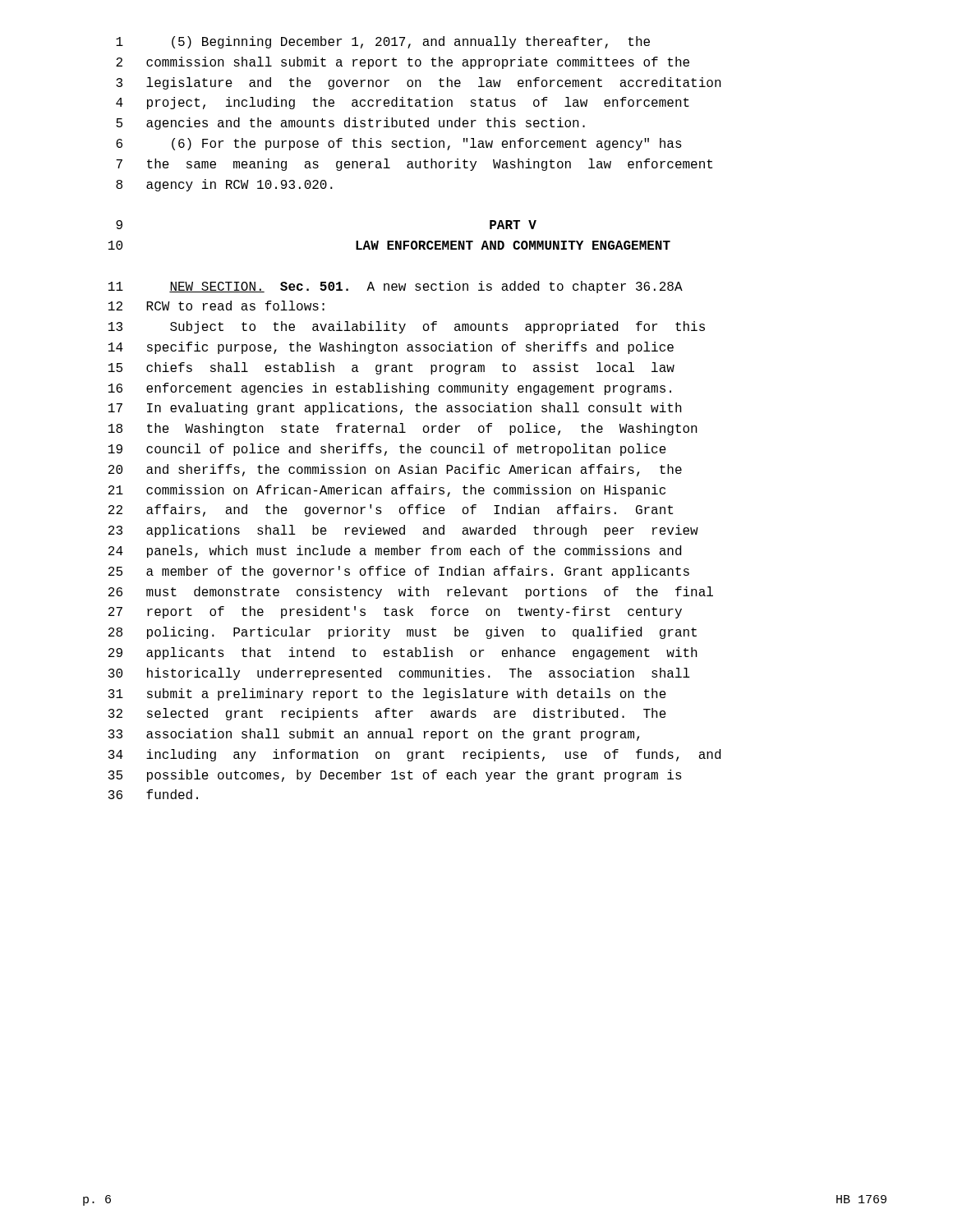Viewport: 953px width, 1232px height.
Task: Click on the passage starting "13 Subject to the availability of"
Action: tap(485, 562)
